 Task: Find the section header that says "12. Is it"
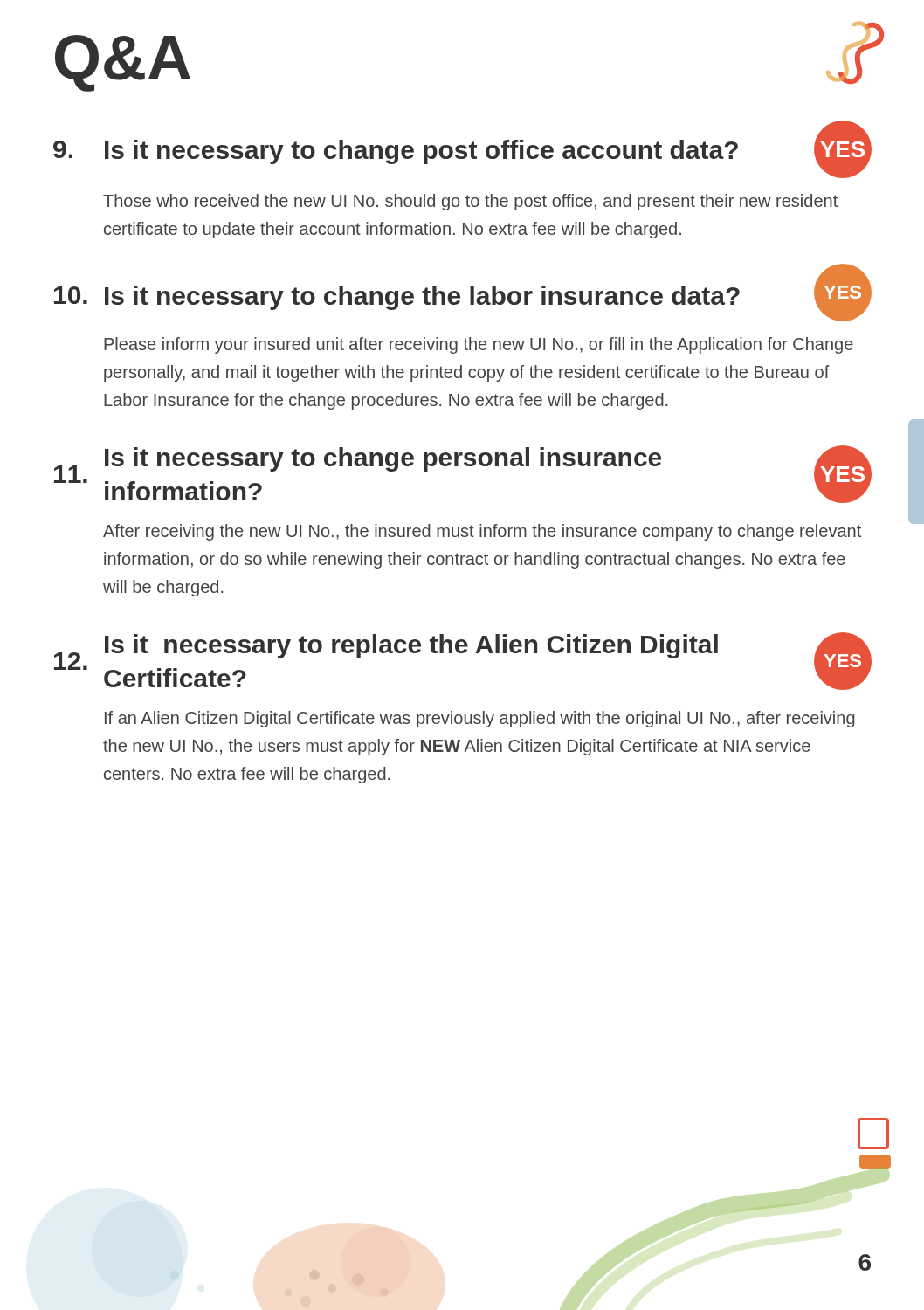pos(462,661)
